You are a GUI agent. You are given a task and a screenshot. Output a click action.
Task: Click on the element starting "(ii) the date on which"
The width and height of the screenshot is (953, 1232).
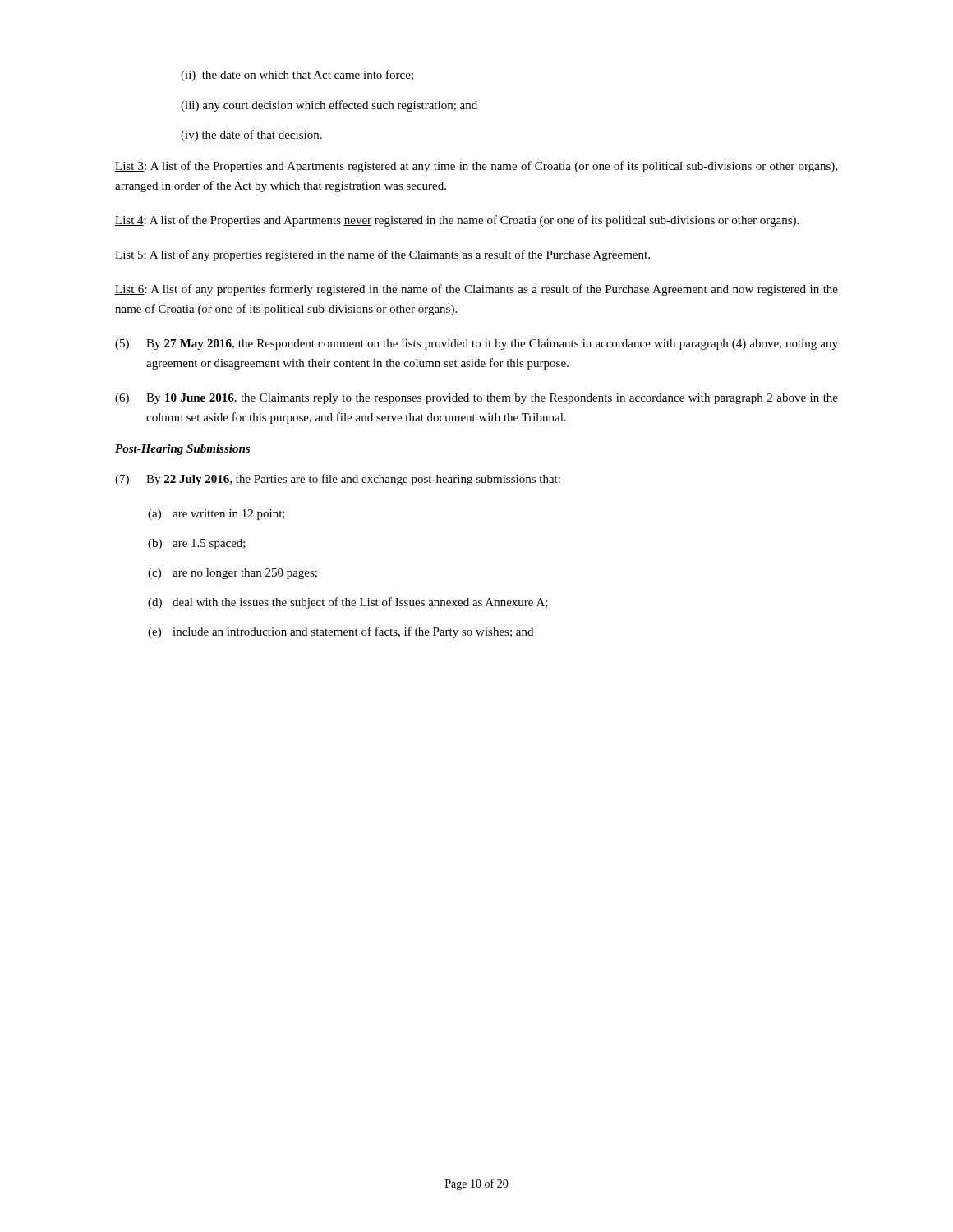point(297,75)
